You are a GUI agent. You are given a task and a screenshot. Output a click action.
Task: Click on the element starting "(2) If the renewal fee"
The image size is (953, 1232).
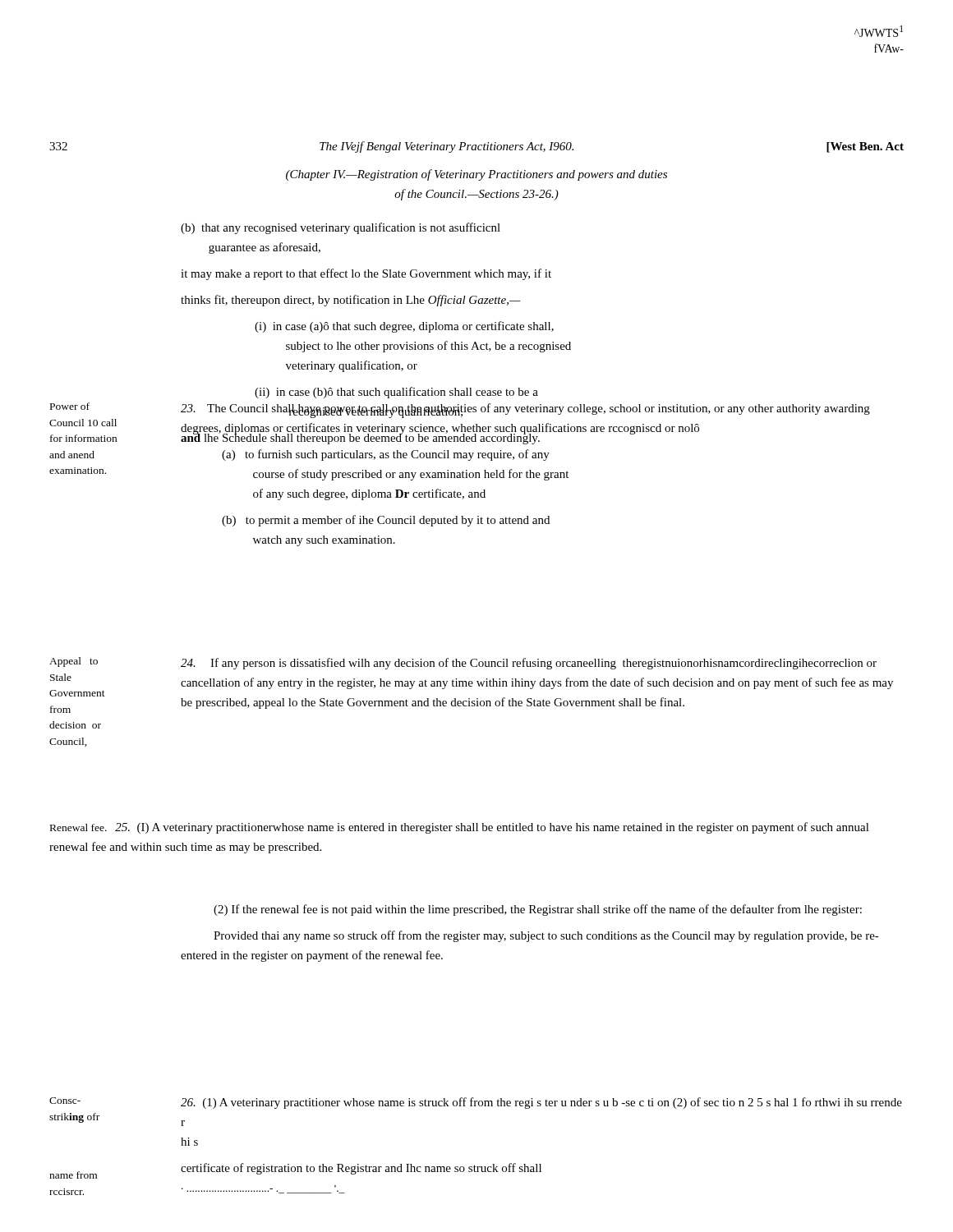click(542, 932)
